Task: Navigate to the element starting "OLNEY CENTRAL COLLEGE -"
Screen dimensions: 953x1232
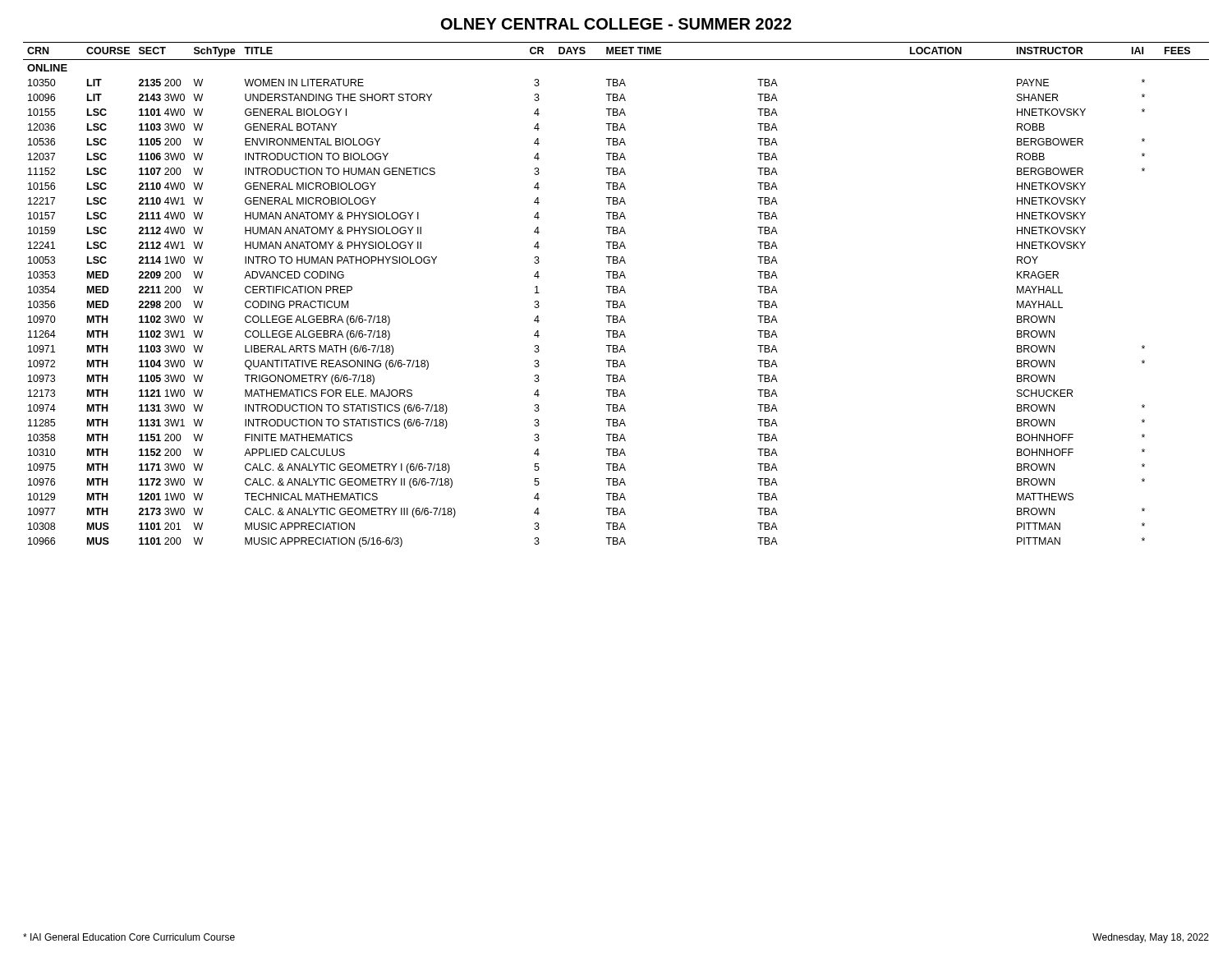Action: point(616,24)
